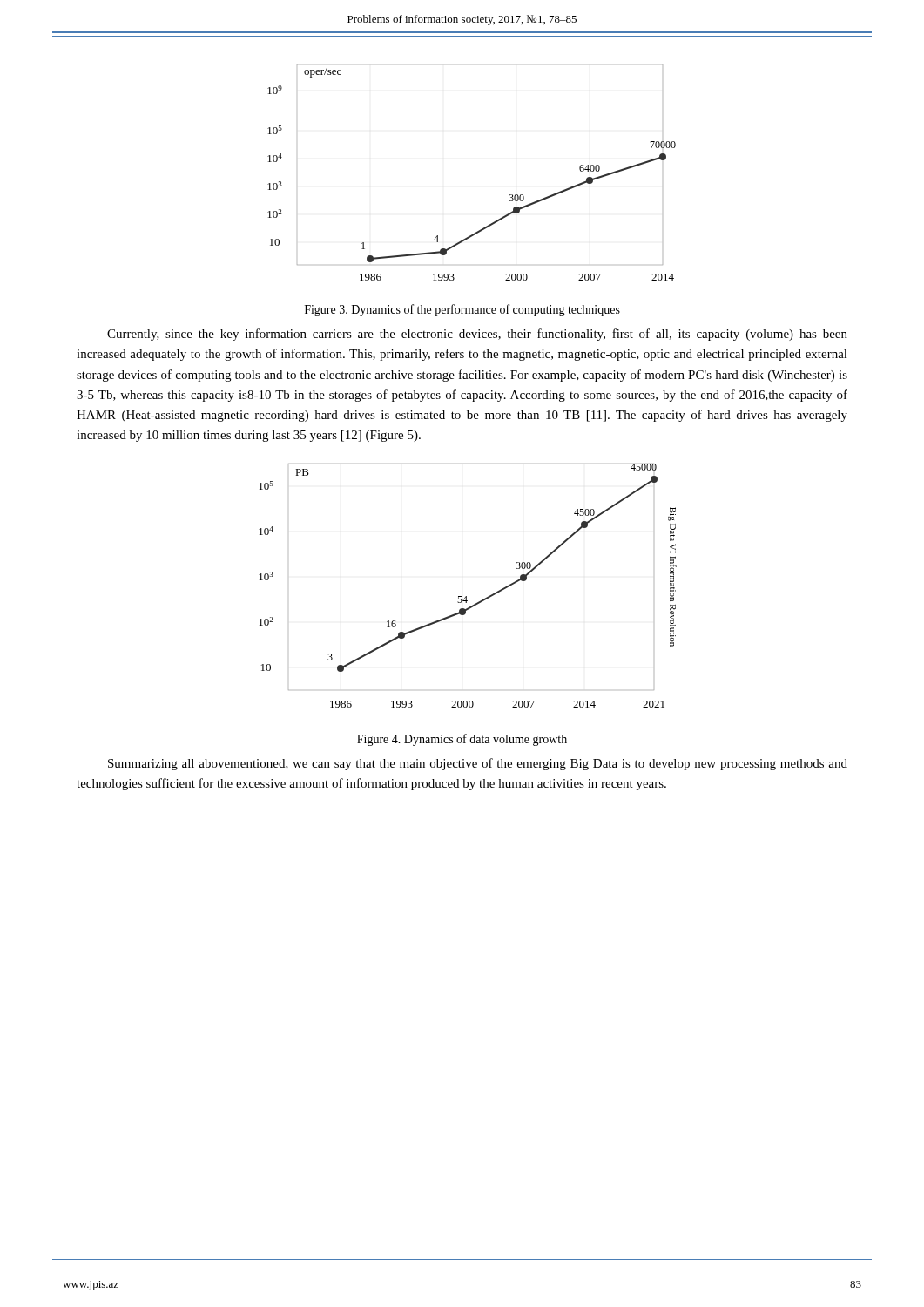The height and width of the screenshot is (1307, 924).
Task: Find the block on this page that starts "Summarizing all abovementioned, we can say that"
Action: (462, 773)
